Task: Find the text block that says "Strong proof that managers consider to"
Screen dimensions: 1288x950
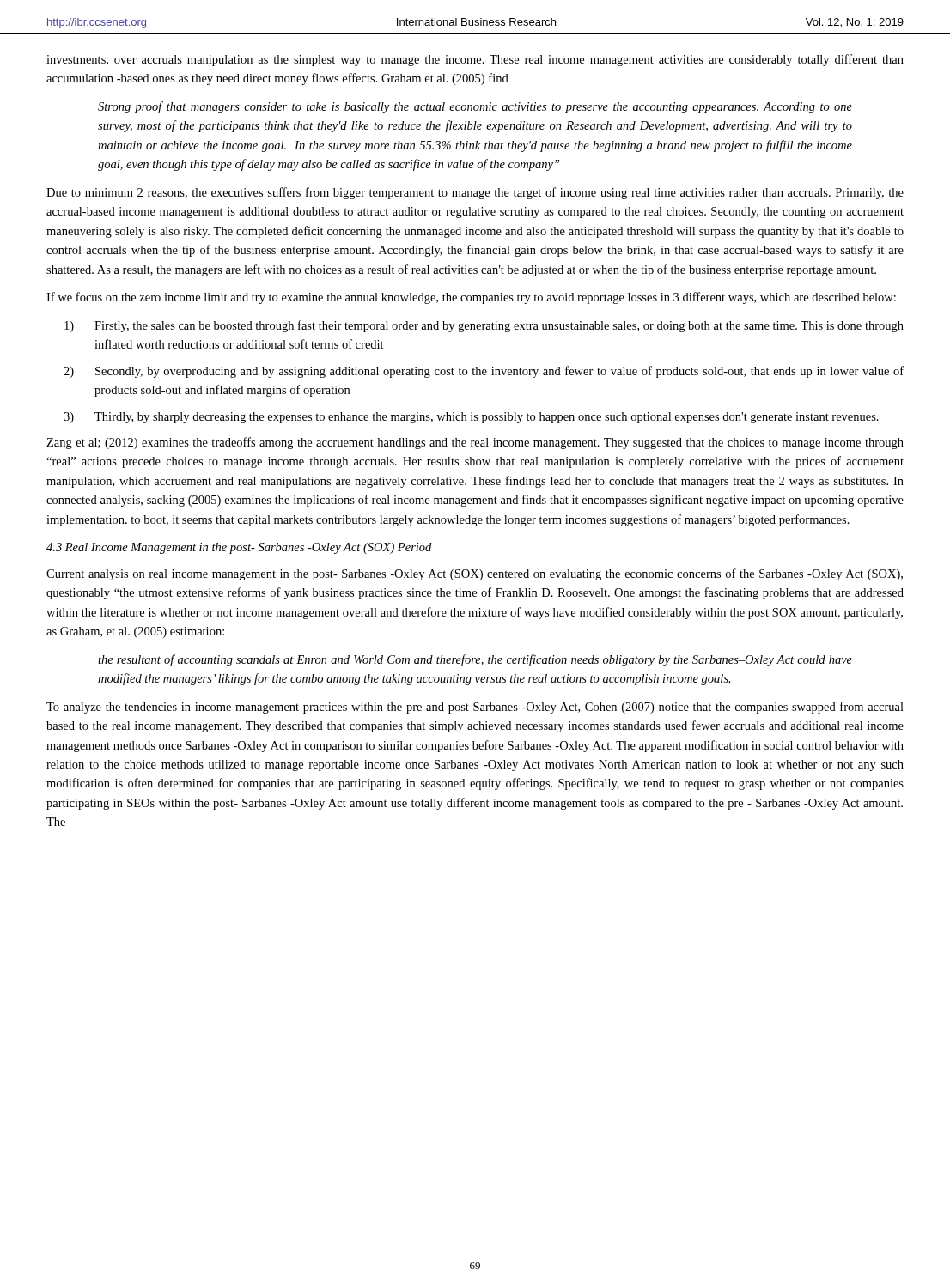Action: pyautogui.click(x=475, y=135)
